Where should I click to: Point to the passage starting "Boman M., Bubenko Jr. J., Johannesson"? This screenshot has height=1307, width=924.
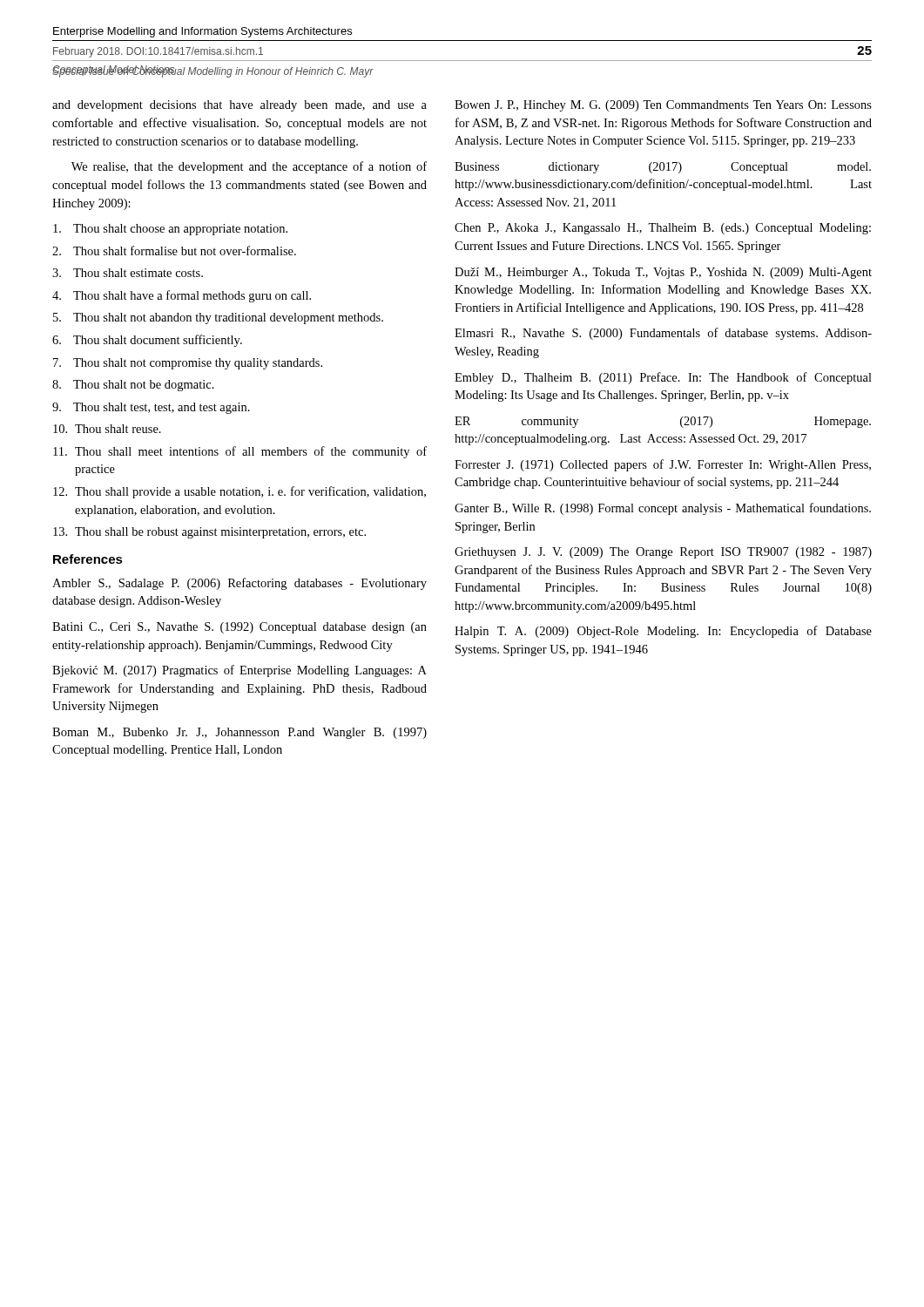(240, 741)
